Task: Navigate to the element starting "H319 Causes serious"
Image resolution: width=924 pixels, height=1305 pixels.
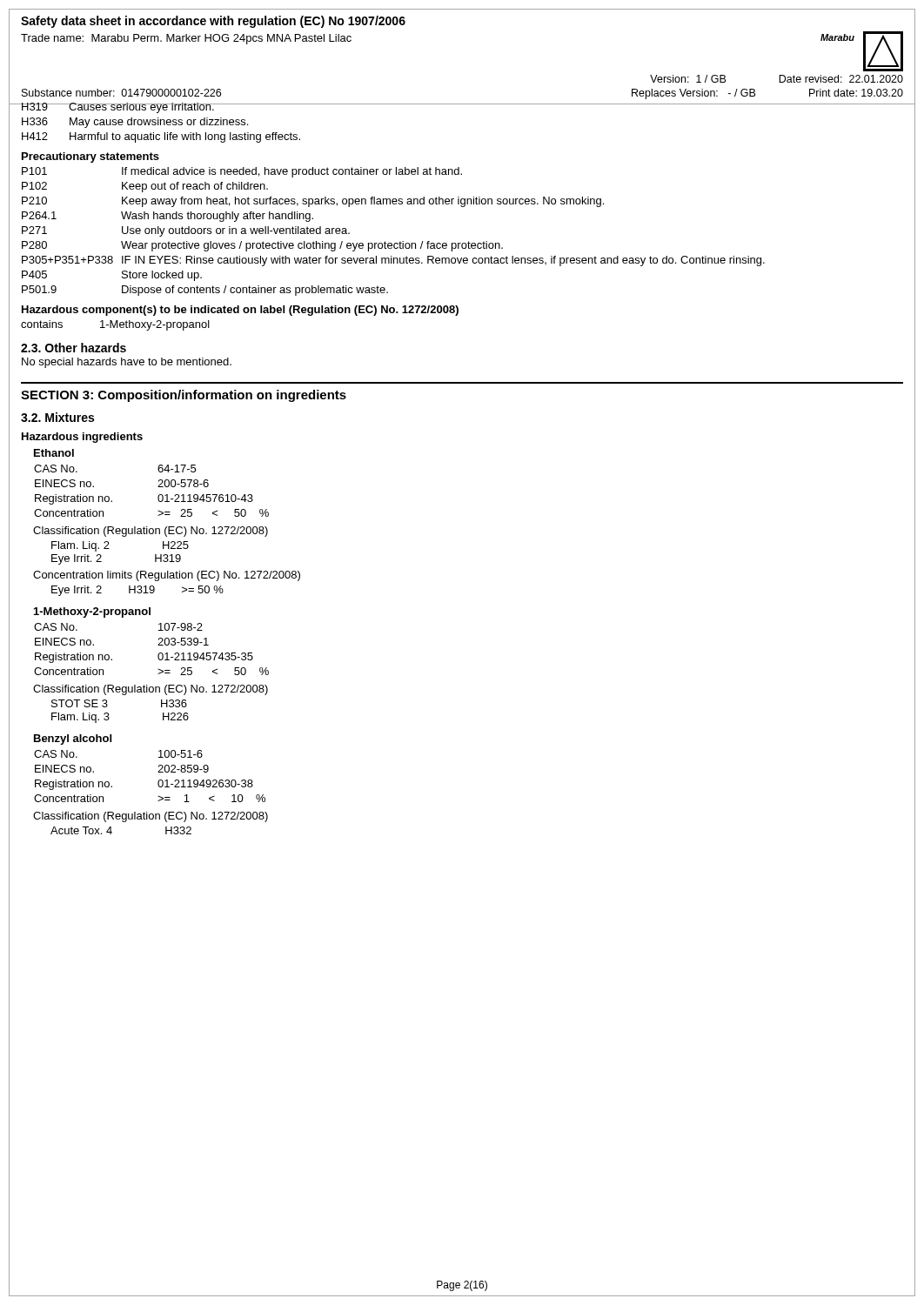Action: 118,107
